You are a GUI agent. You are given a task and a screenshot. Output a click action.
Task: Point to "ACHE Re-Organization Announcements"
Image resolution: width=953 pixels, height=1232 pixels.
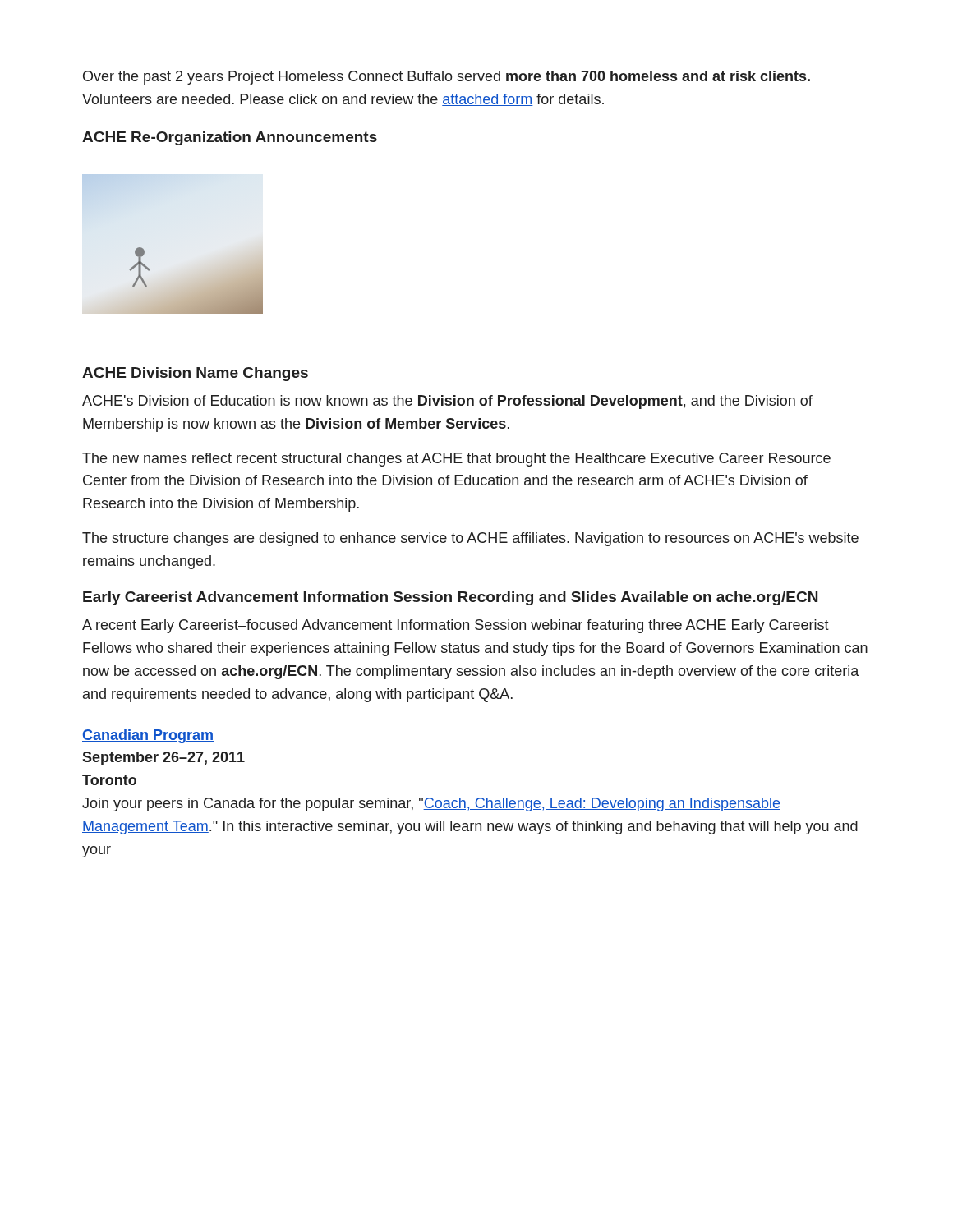(230, 137)
